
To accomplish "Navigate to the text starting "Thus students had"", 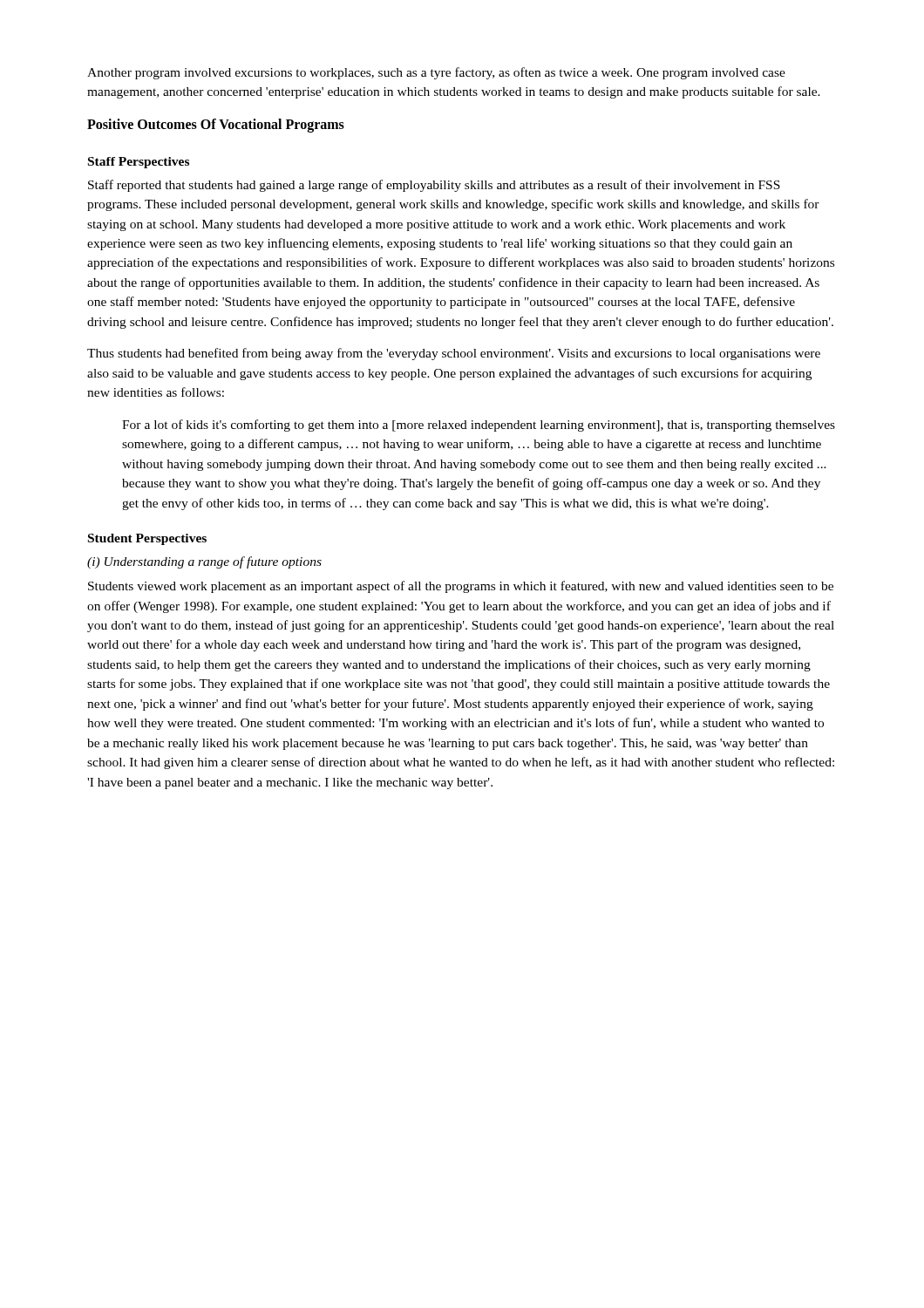I will tap(462, 373).
